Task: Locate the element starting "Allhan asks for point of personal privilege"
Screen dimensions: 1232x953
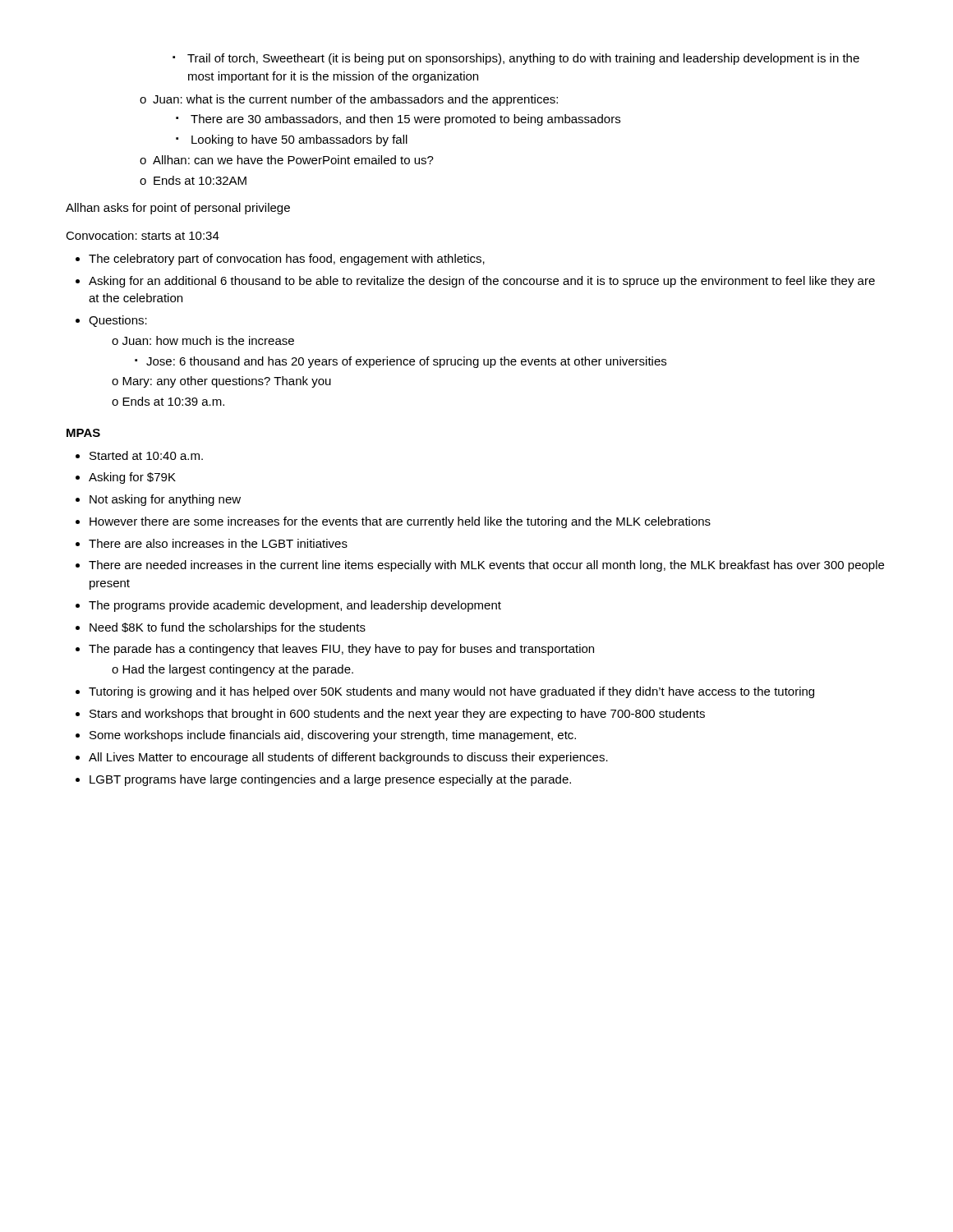Action: coord(178,208)
